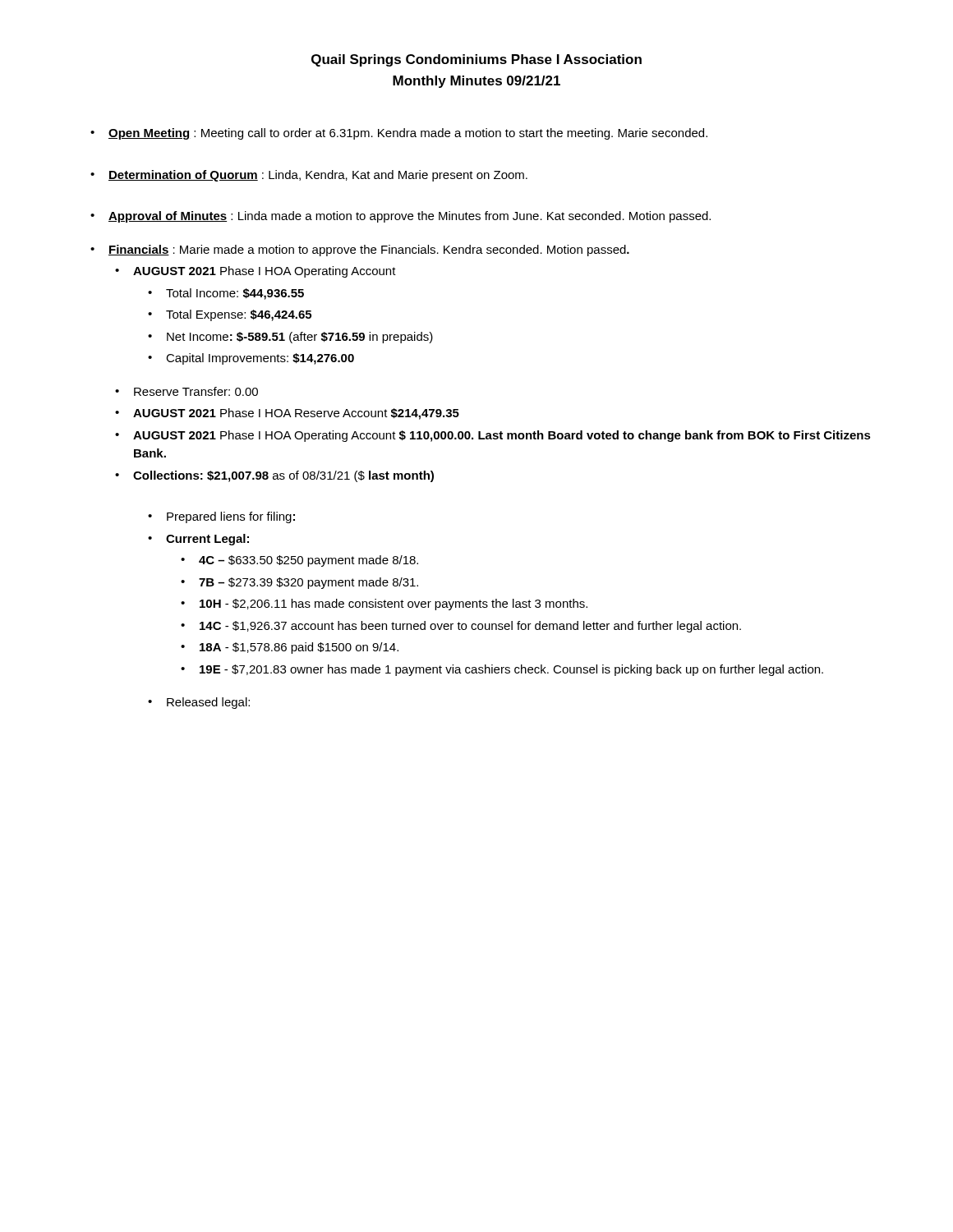Locate the list item that reads "• Collections: $21,007.98 as"
This screenshot has height=1232, width=953.
pos(274,476)
